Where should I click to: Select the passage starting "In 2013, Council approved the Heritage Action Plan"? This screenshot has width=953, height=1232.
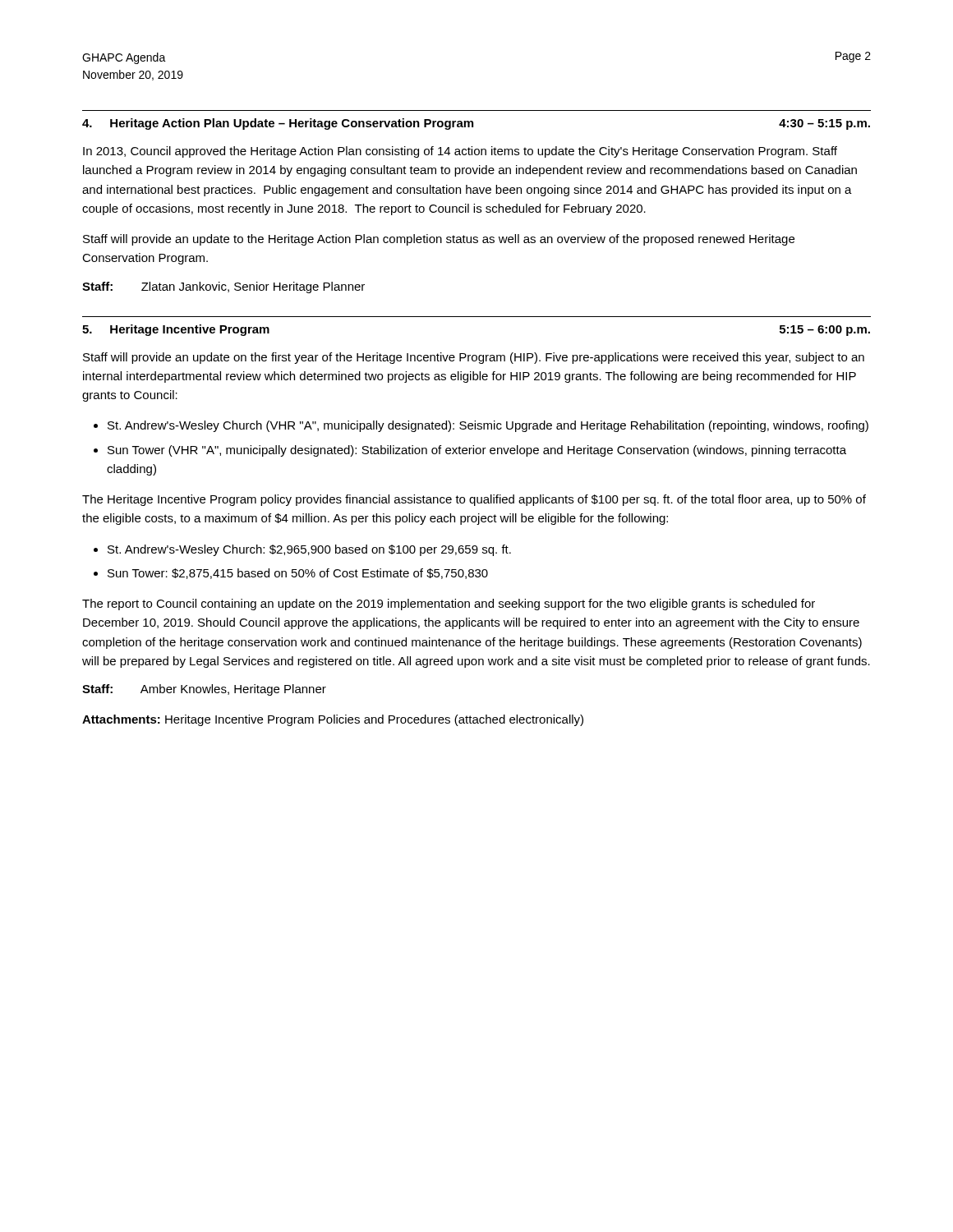click(470, 179)
